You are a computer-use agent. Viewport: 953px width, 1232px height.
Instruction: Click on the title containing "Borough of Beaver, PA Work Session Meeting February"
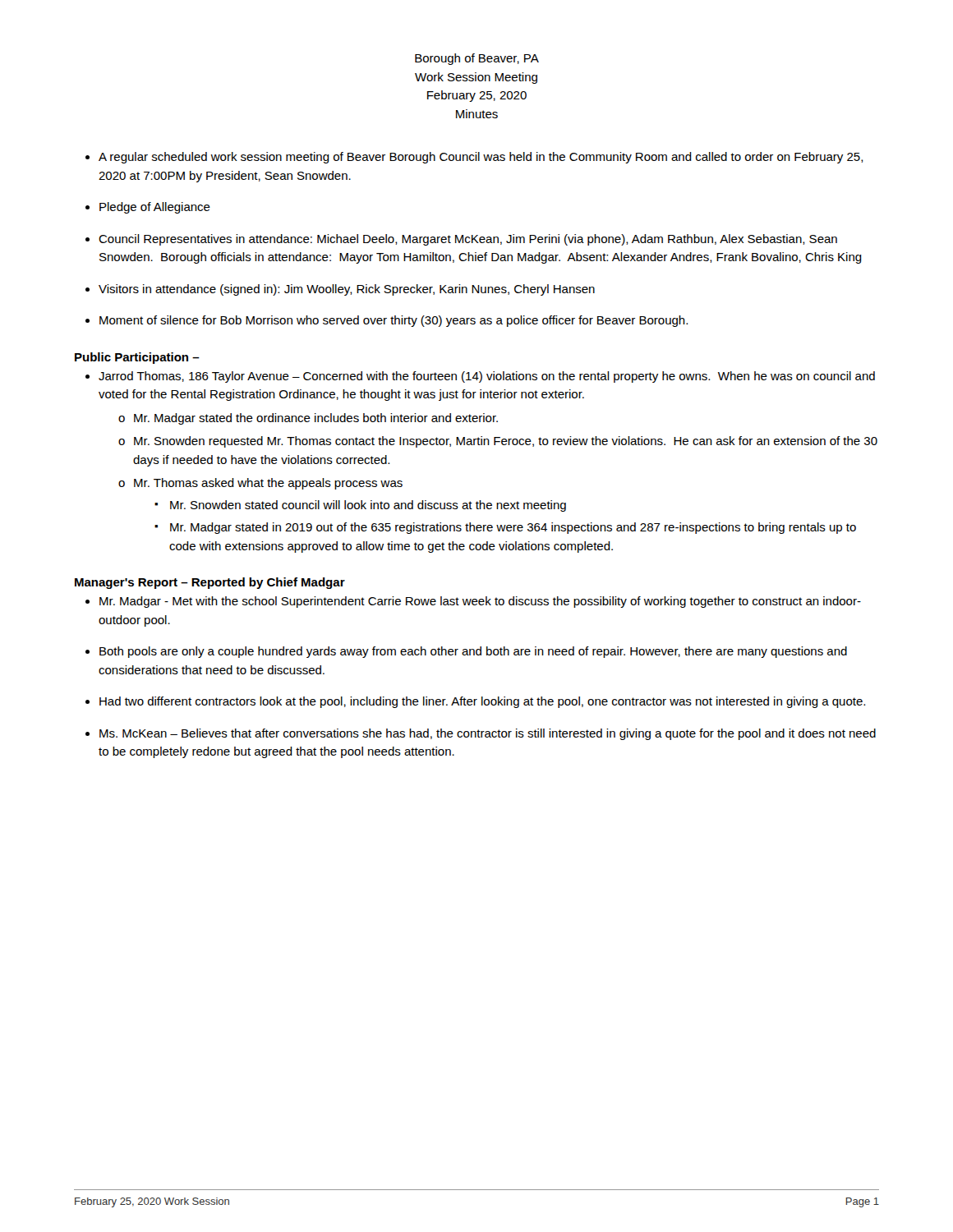pyautogui.click(x=476, y=86)
